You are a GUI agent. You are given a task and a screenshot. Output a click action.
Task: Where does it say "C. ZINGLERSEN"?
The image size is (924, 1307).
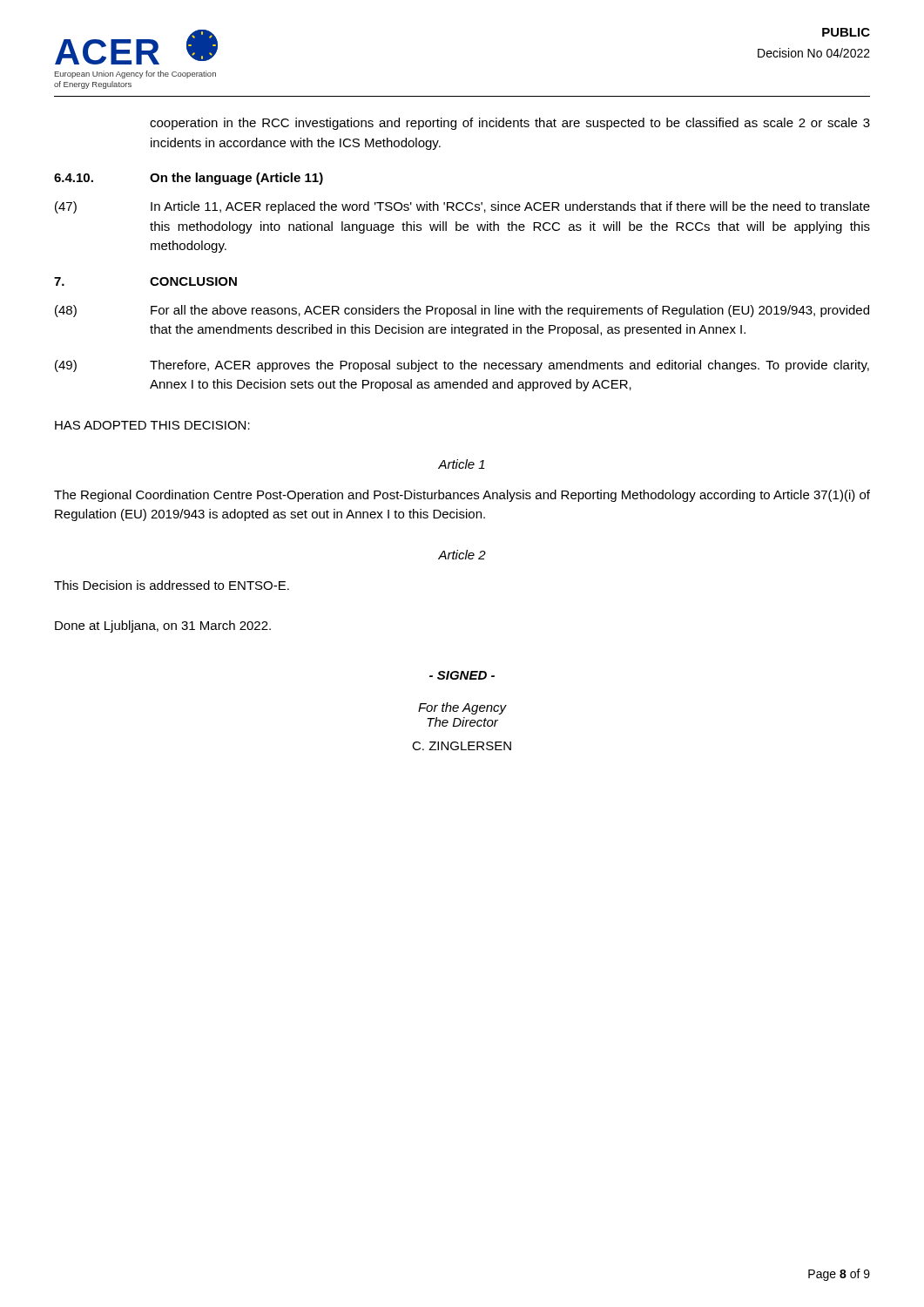click(462, 745)
